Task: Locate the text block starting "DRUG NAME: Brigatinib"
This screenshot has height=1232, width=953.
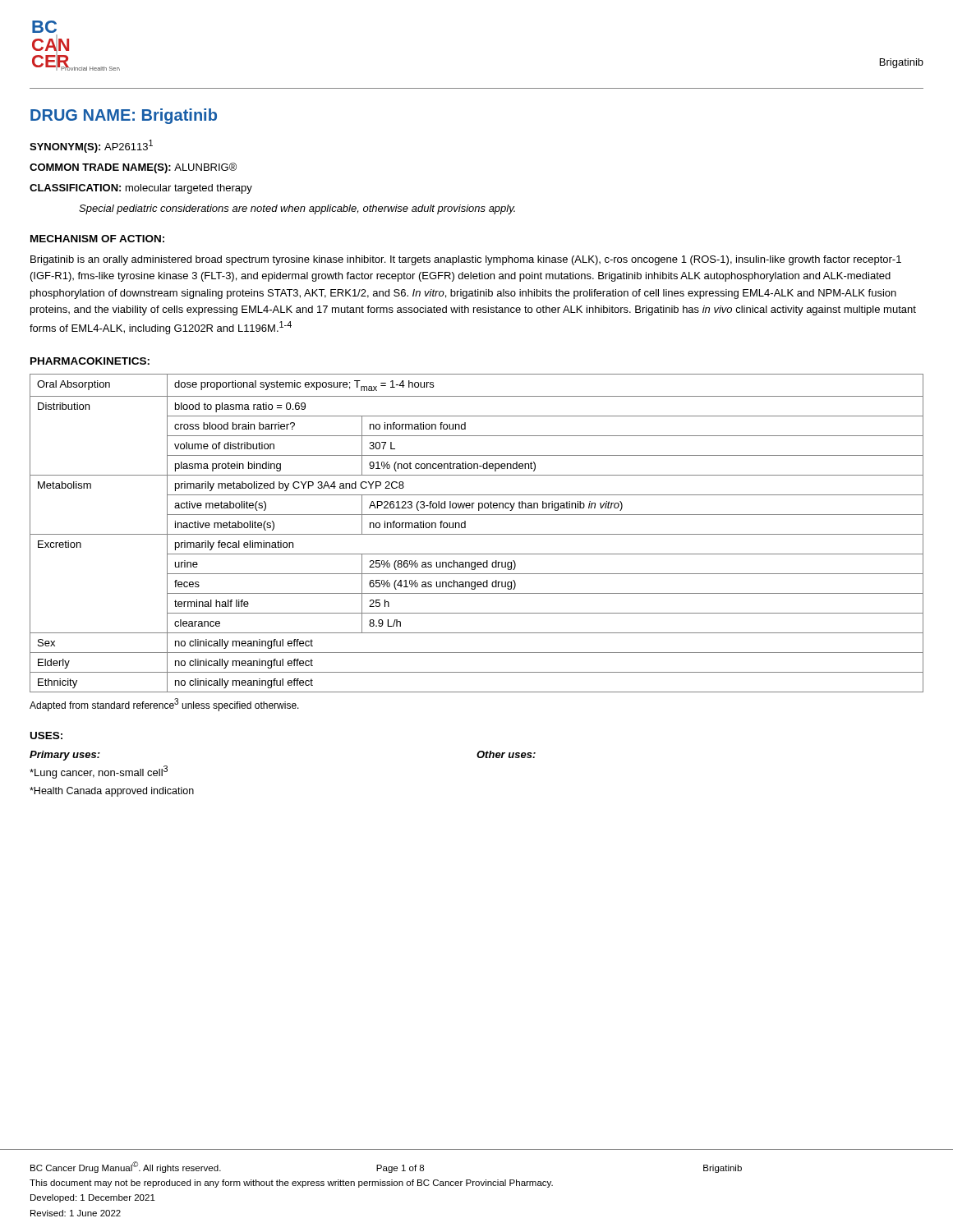Action: pyautogui.click(x=124, y=115)
